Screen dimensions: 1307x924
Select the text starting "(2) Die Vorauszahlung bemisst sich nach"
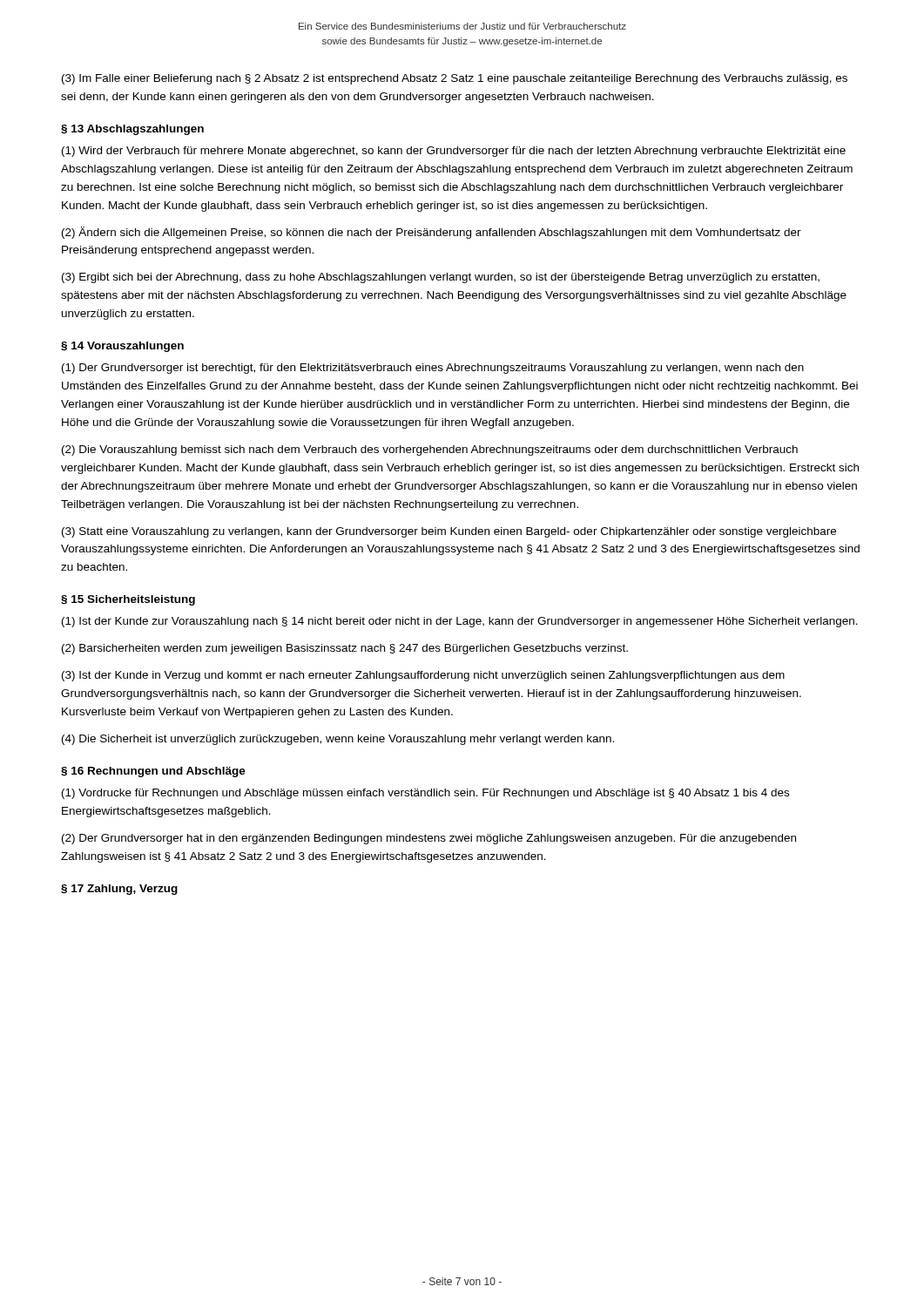click(460, 476)
